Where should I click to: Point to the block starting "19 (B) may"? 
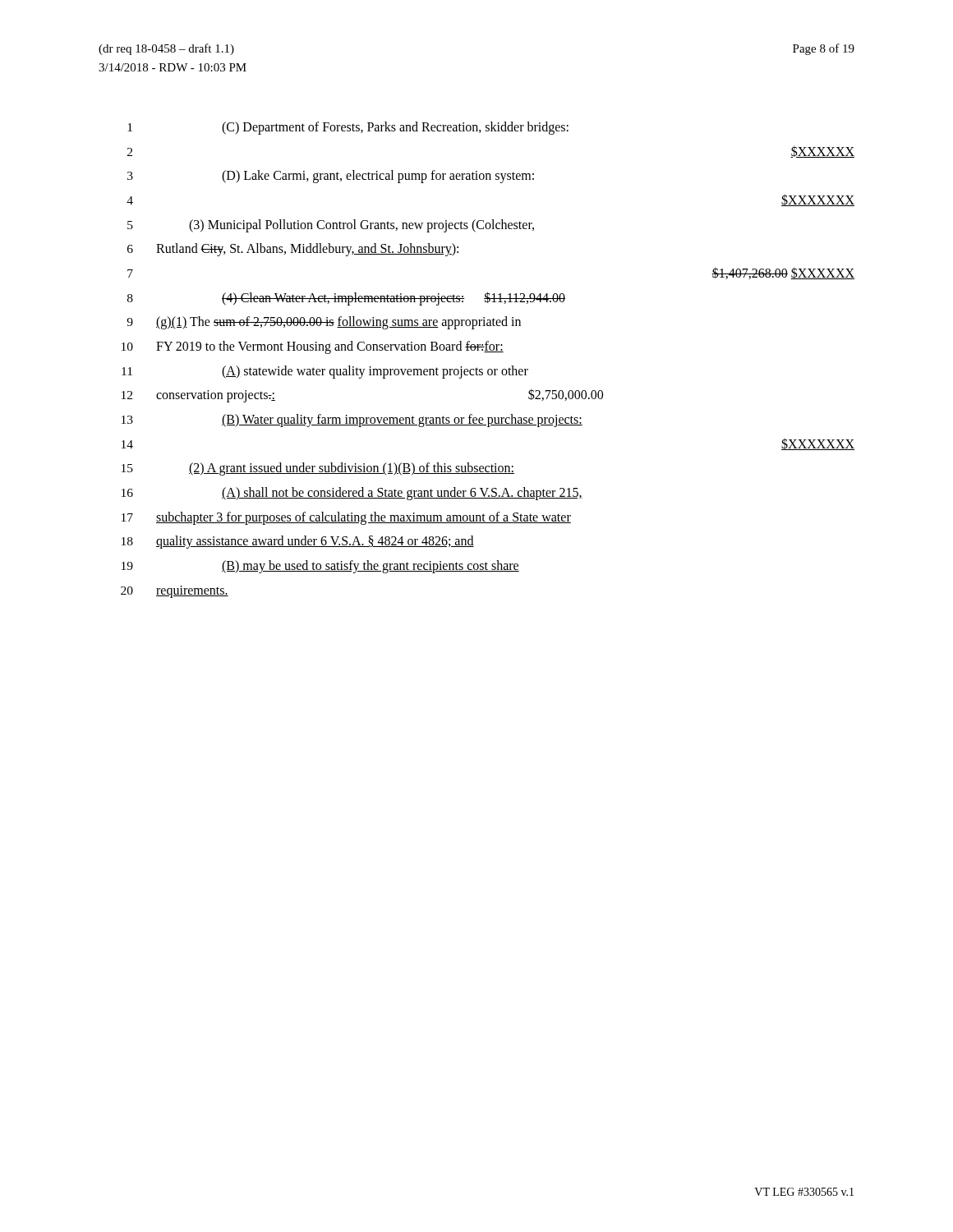[x=476, y=566]
